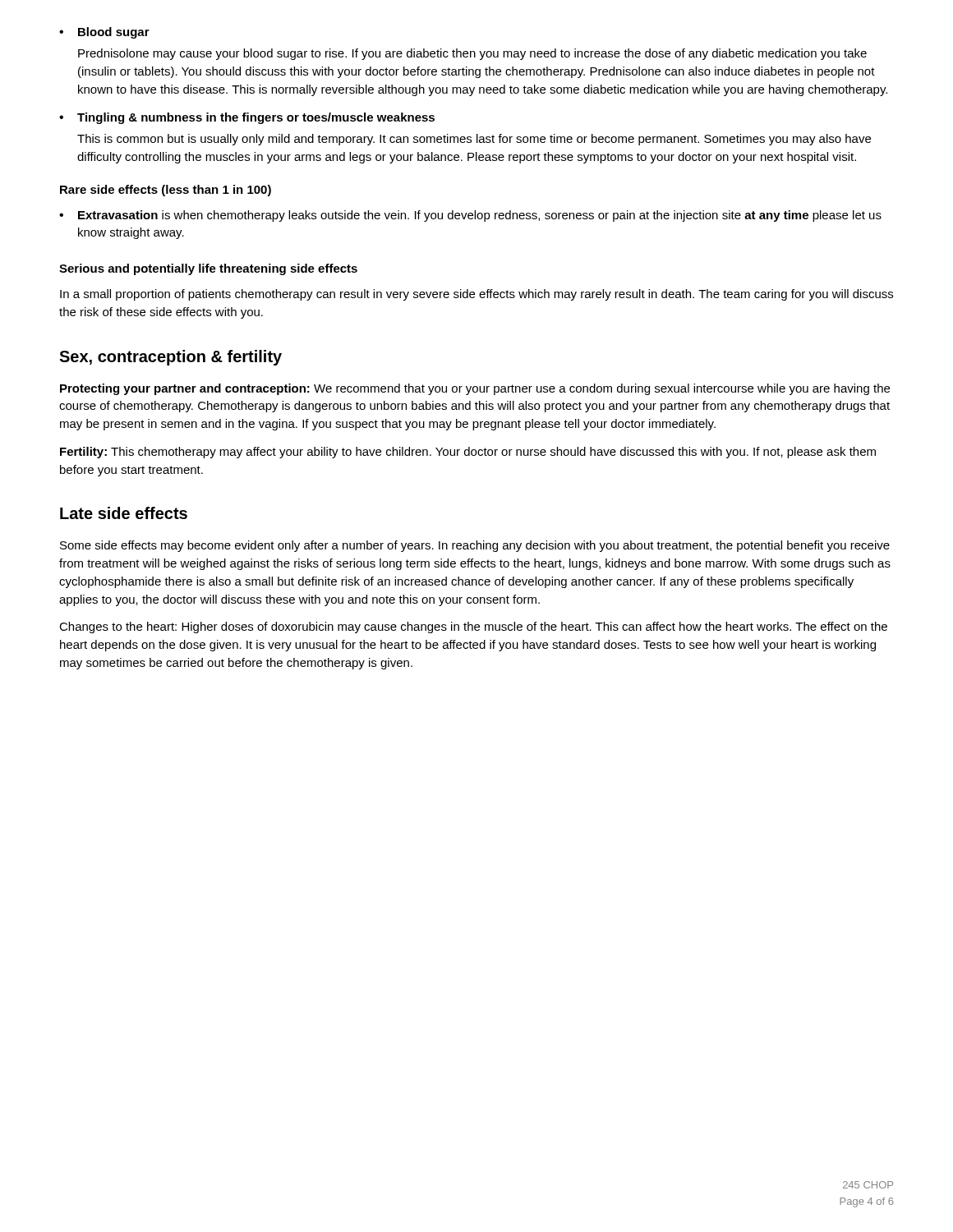Select the passage starting "• Blood sugar Prednisolone may cause your"

[x=476, y=61]
